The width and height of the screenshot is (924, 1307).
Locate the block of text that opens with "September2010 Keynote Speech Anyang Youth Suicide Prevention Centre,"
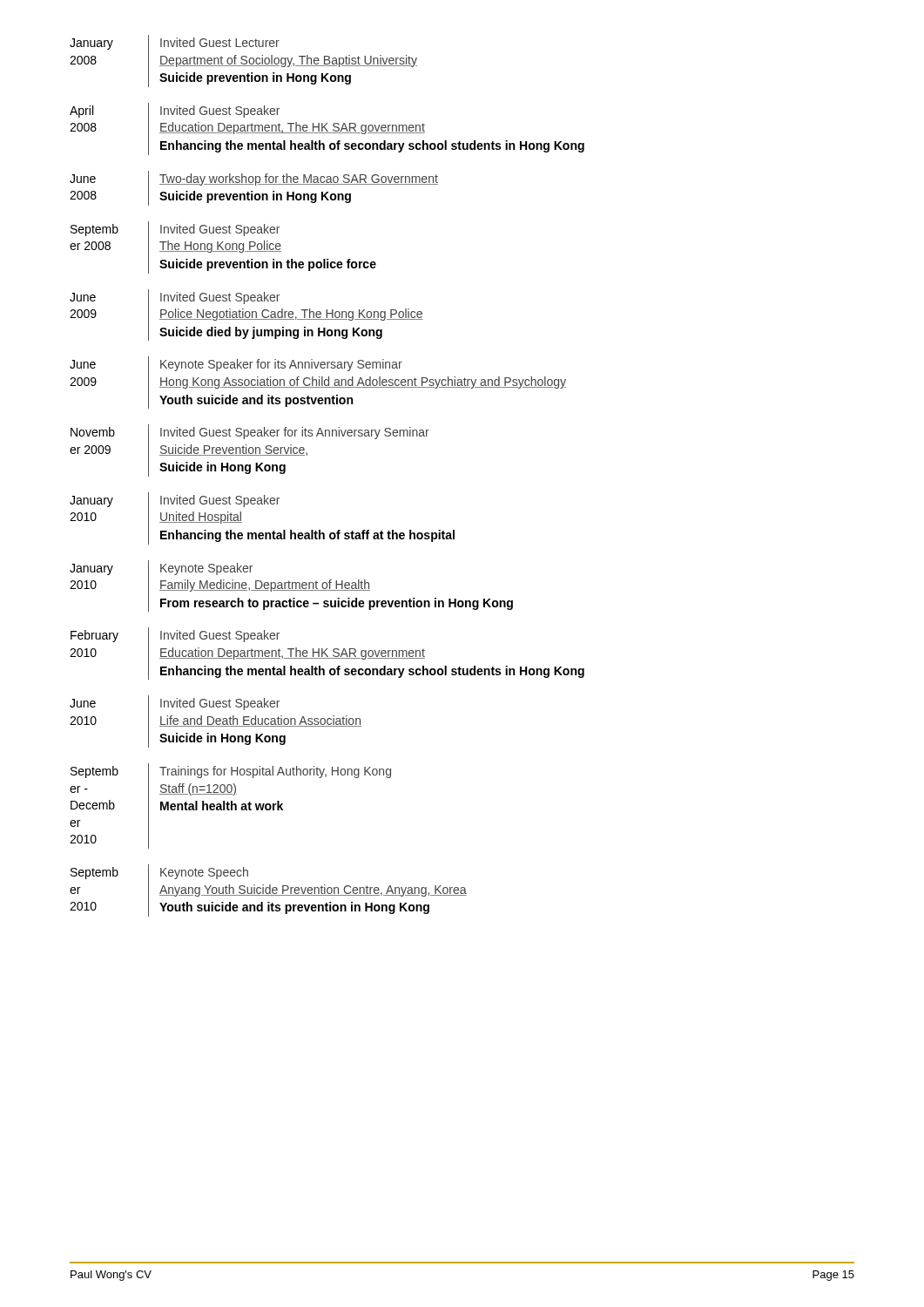coord(462,890)
